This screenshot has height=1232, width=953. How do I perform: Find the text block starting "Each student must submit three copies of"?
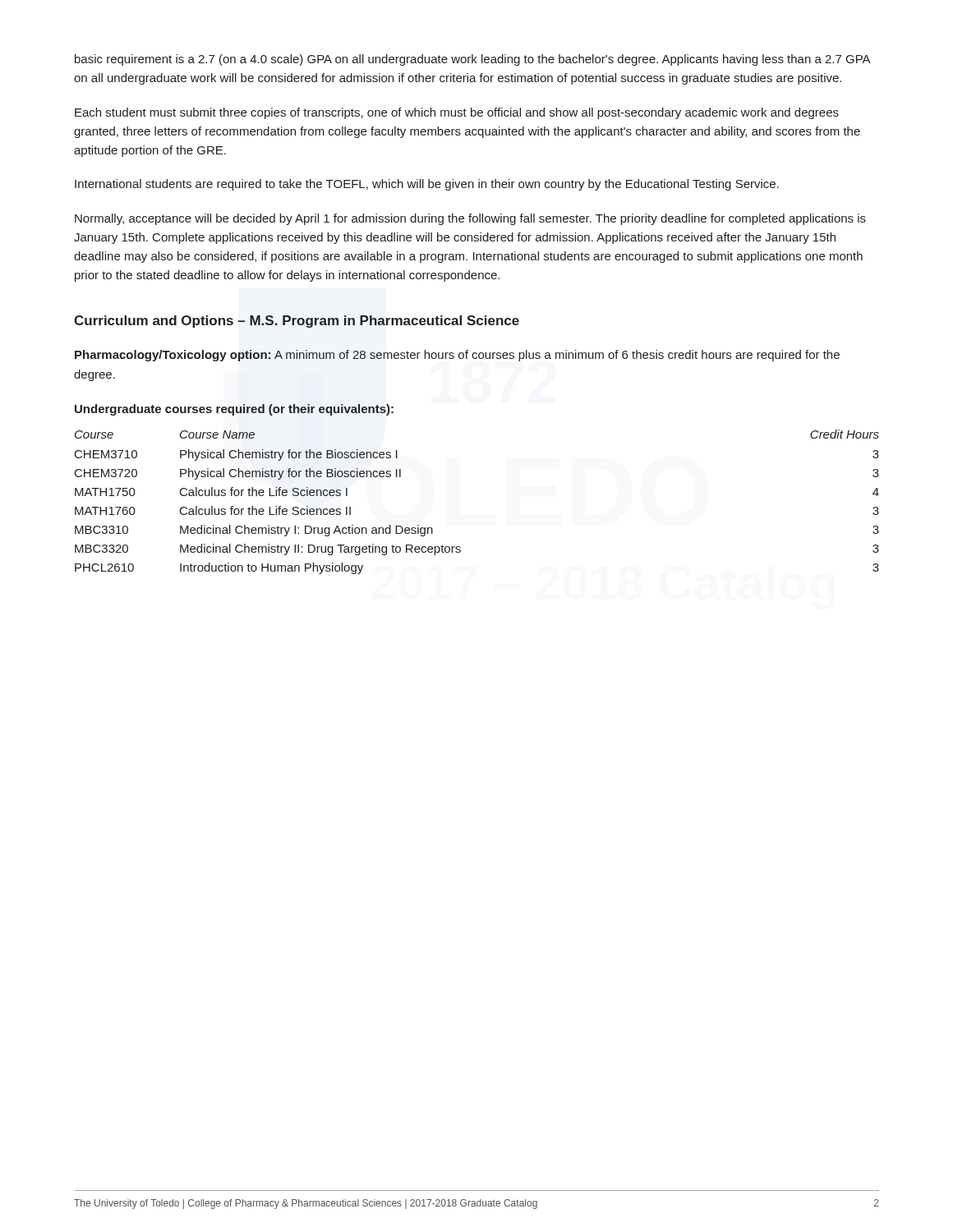click(x=467, y=131)
